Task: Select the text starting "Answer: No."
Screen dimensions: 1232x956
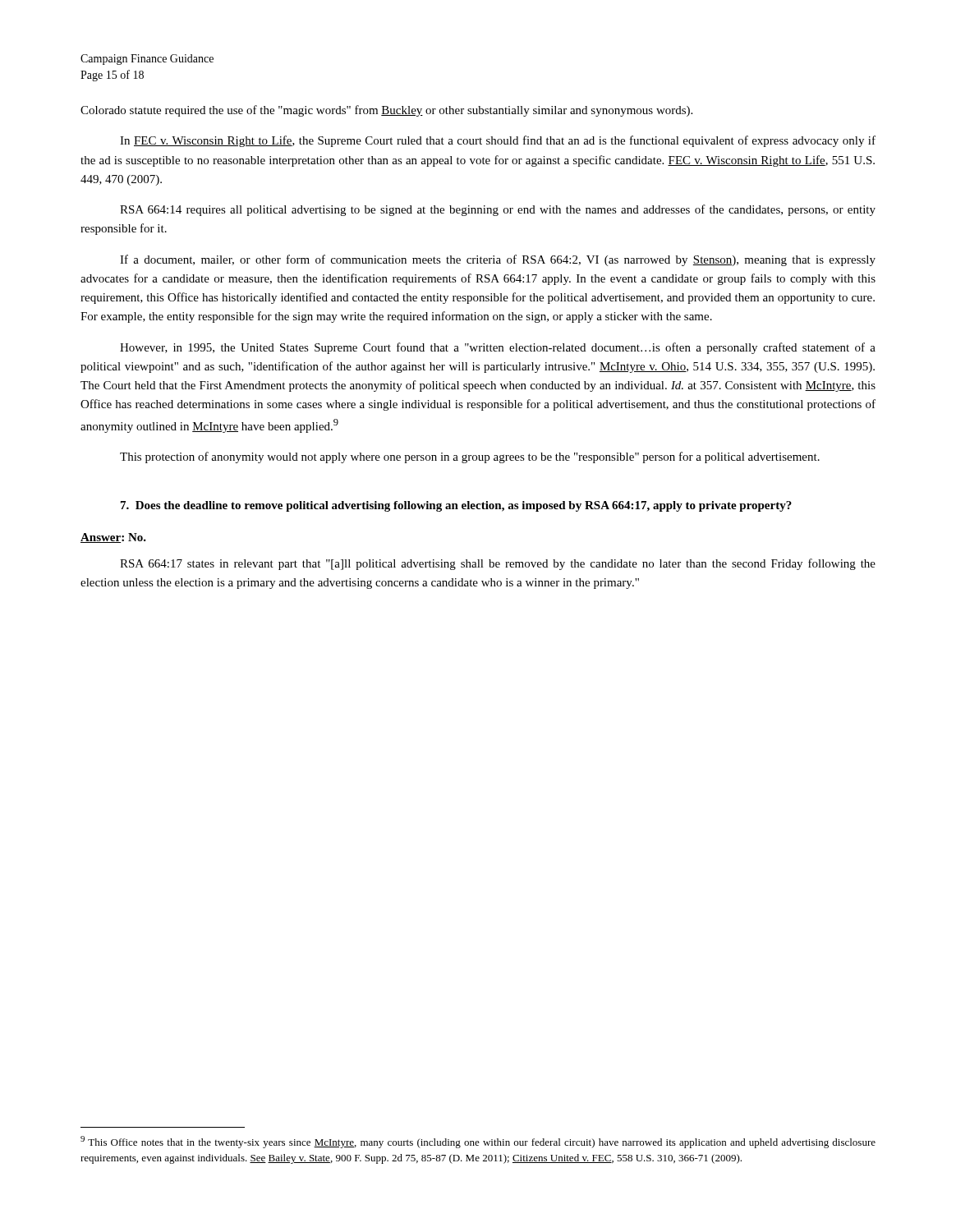Action: pos(113,537)
